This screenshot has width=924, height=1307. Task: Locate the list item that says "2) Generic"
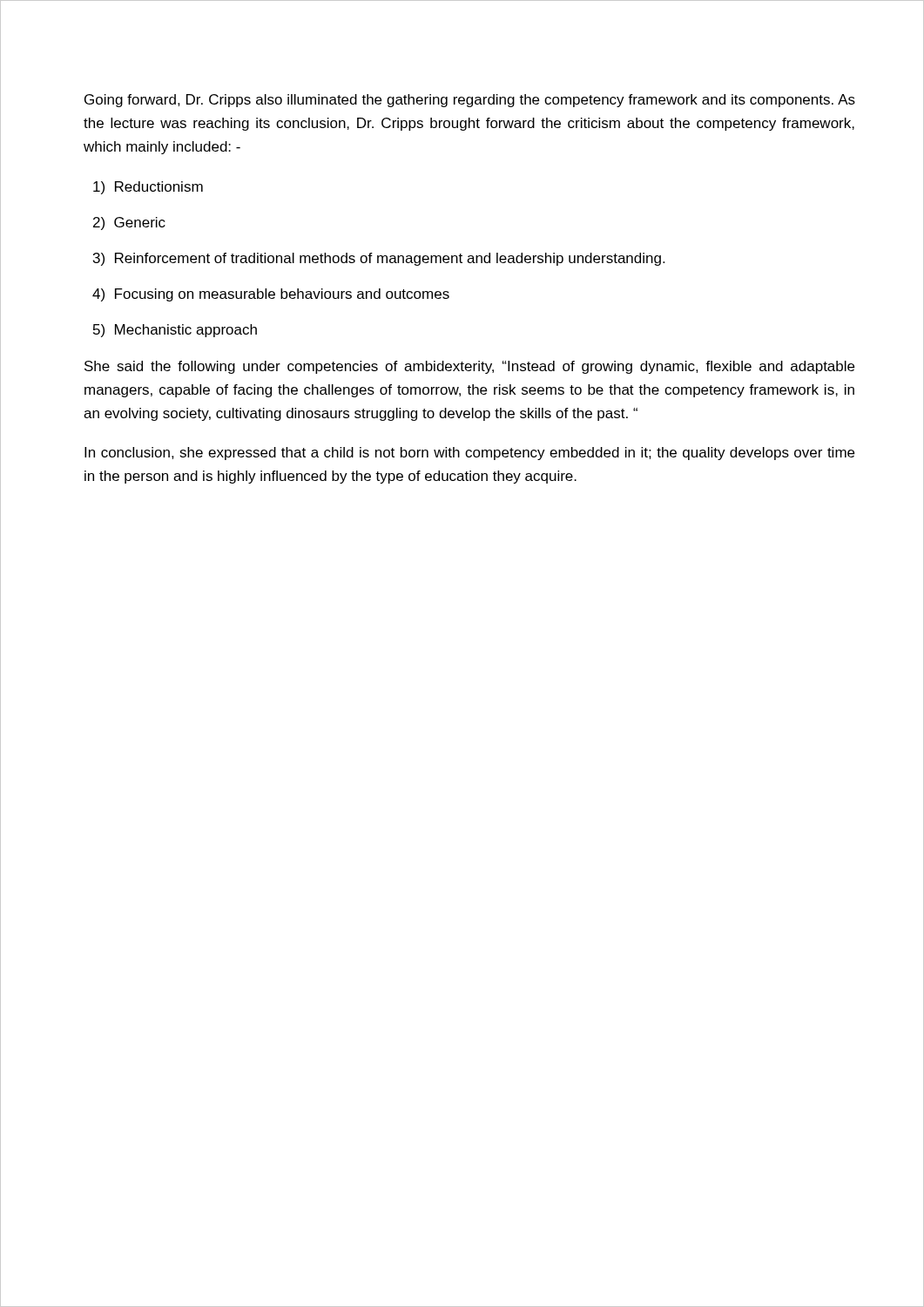pyautogui.click(x=129, y=222)
